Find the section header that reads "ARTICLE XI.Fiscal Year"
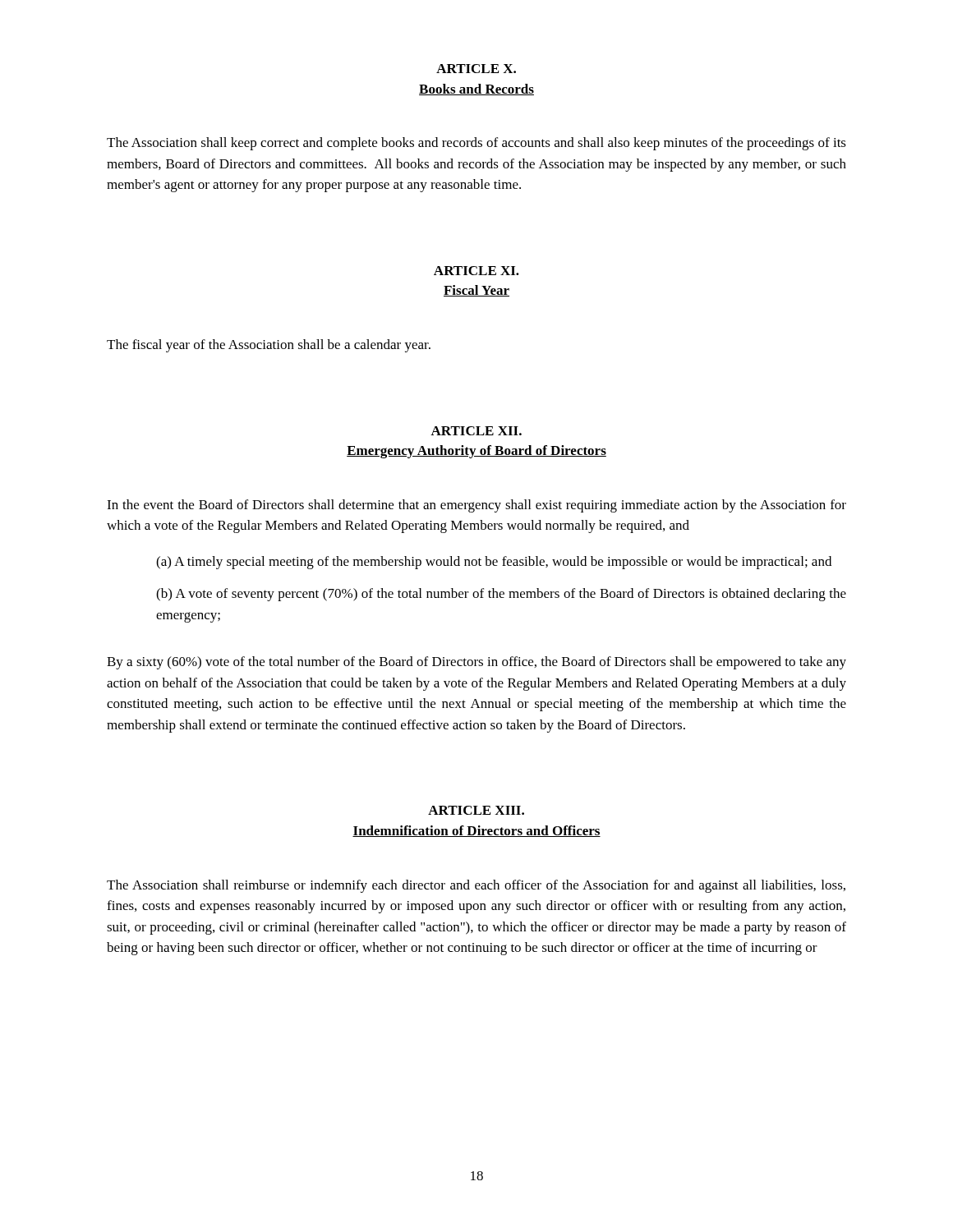Screen dimensions: 1232x953 [476, 281]
